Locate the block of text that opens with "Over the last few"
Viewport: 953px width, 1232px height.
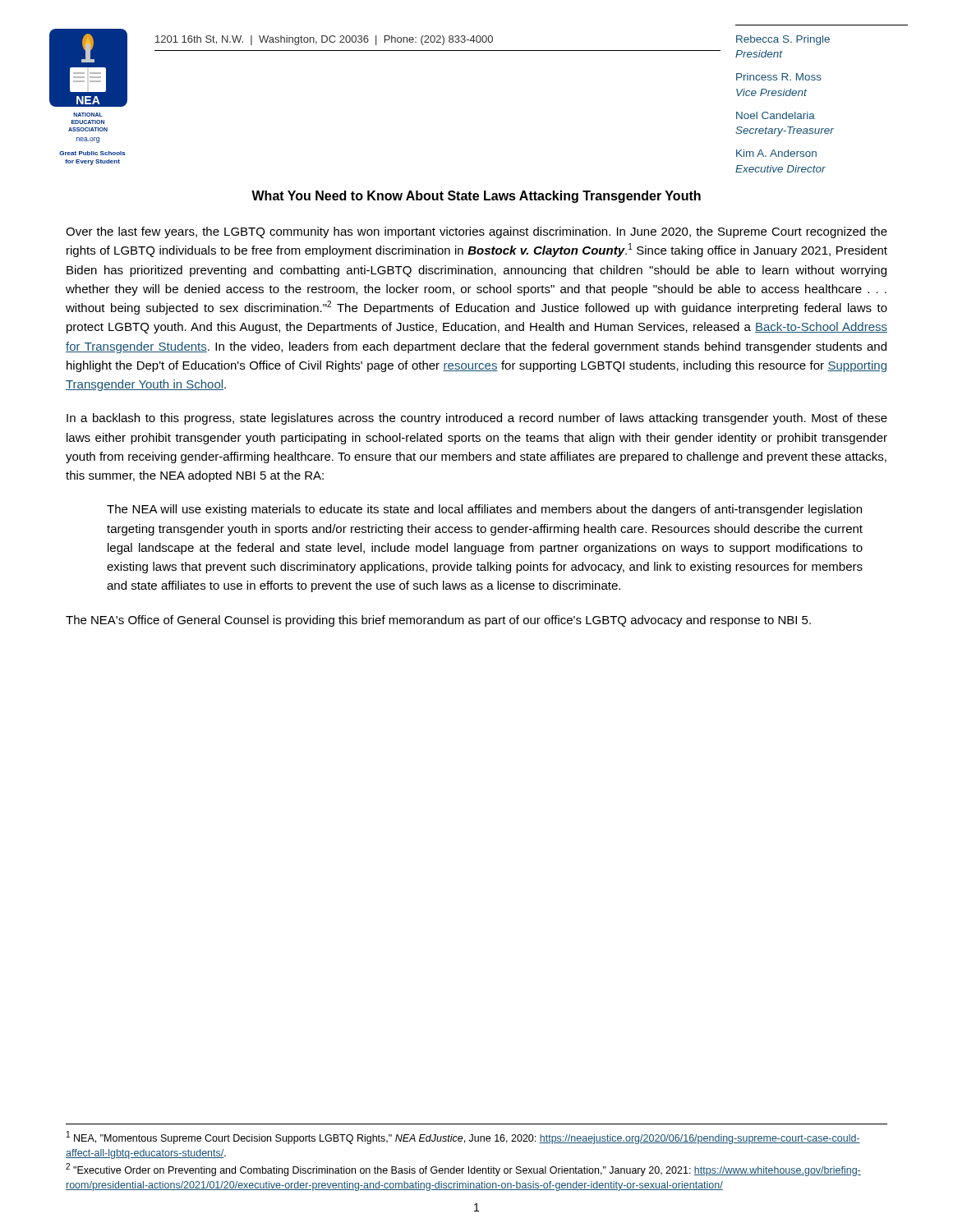click(x=476, y=308)
